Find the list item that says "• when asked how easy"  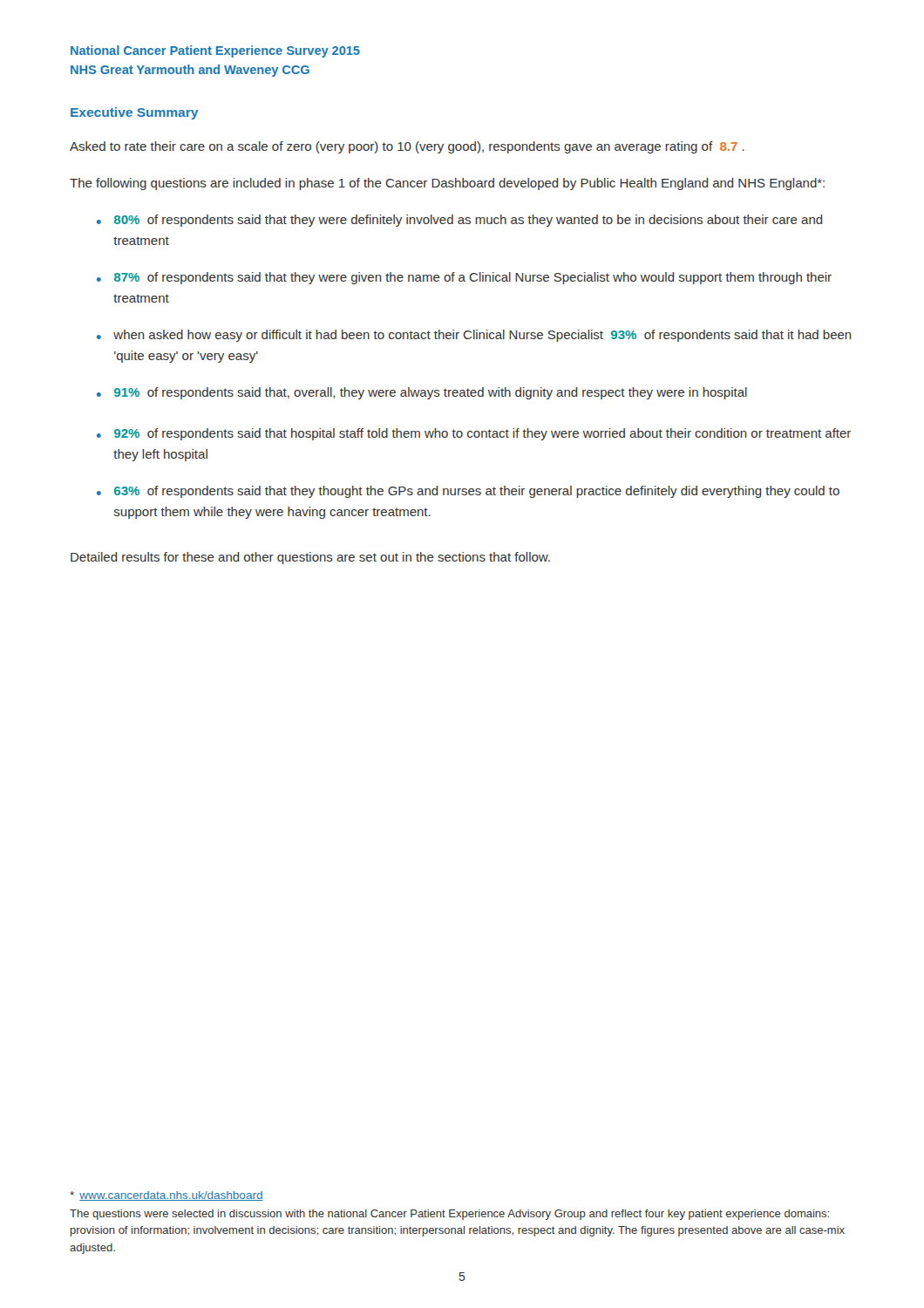(475, 345)
